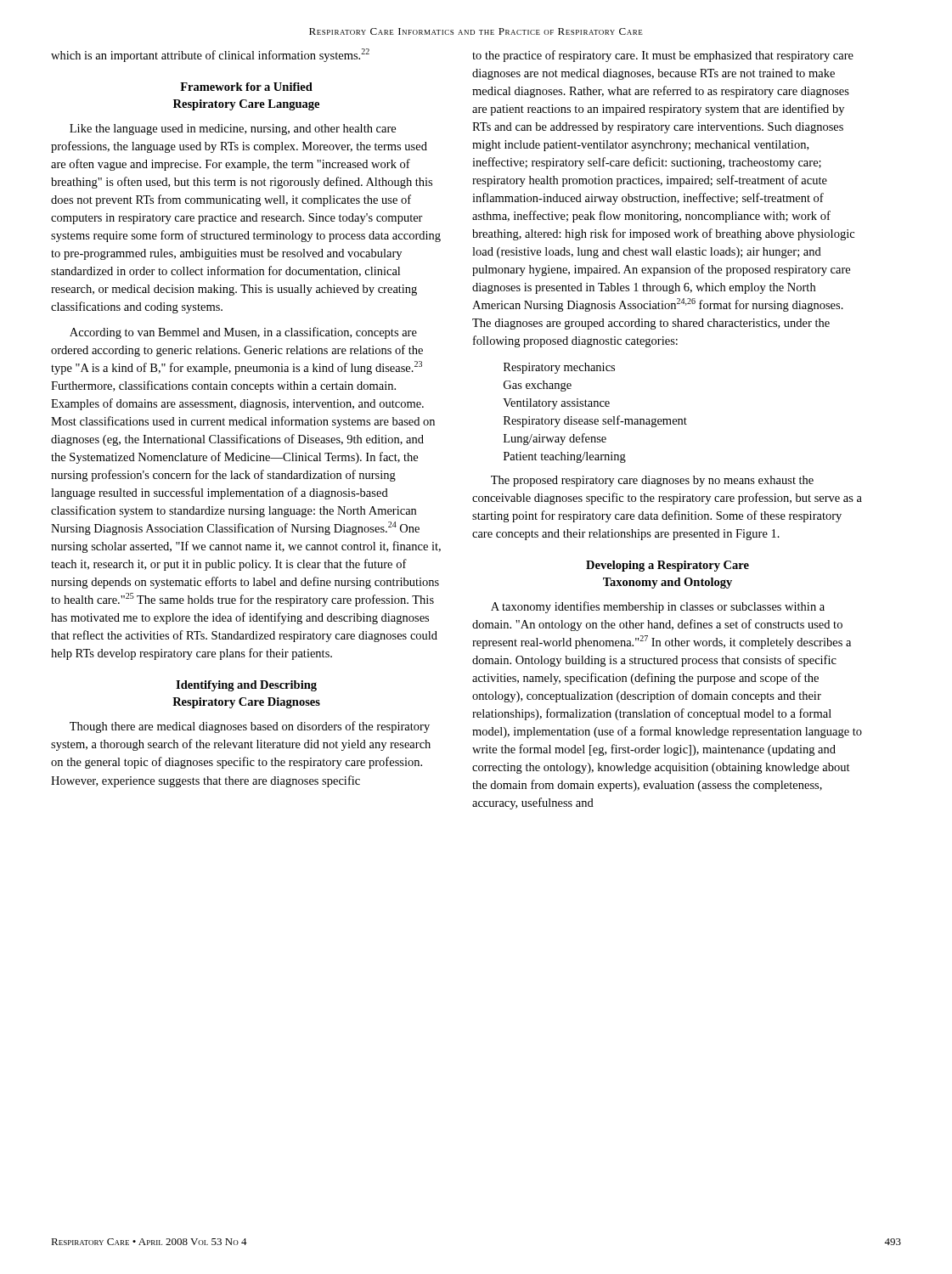Point to the element starting "Though there are medical diagnoses based"
Image resolution: width=952 pixels, height=1274 pixels.
(x=241, y=753)
